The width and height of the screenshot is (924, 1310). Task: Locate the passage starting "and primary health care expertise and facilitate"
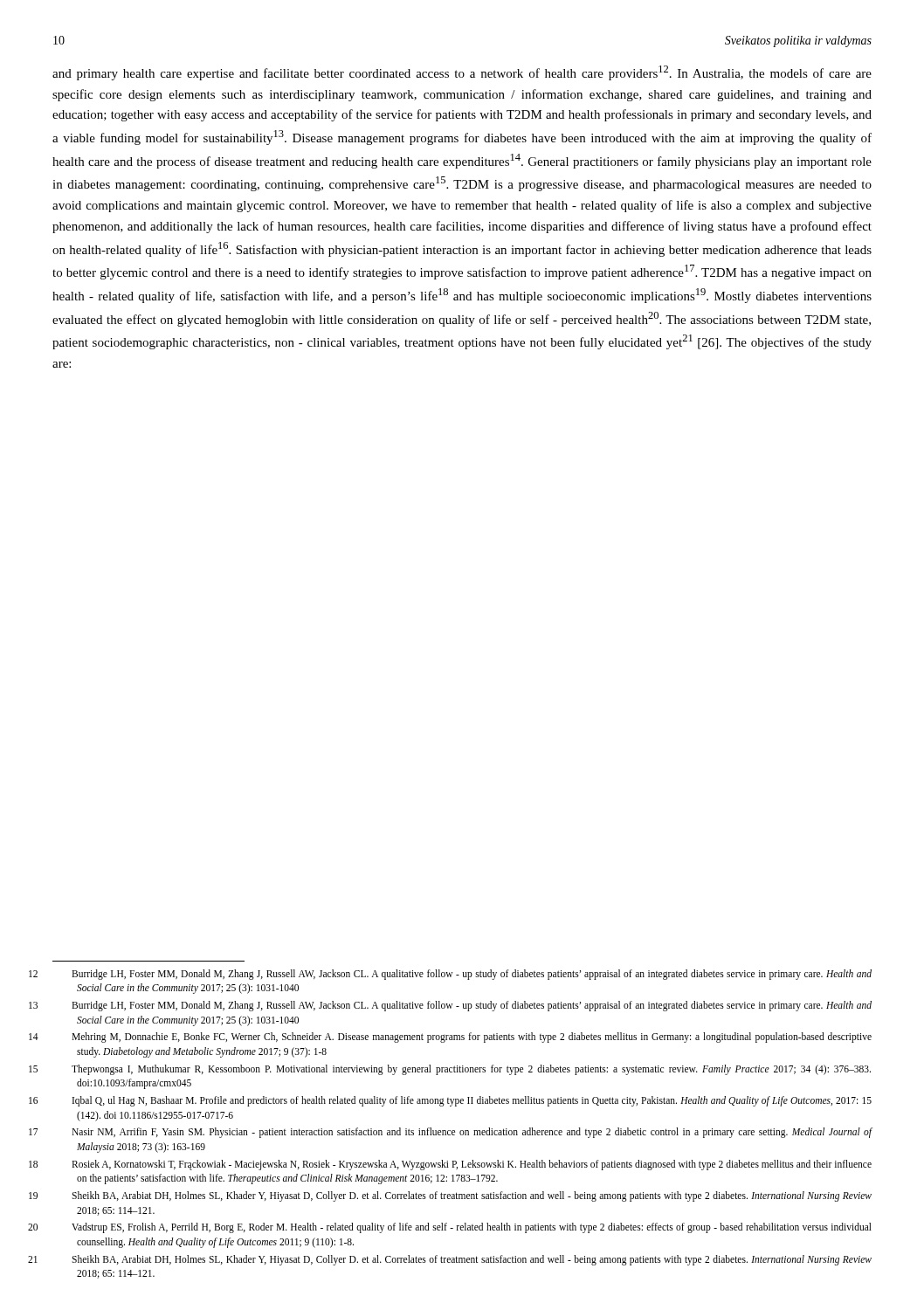(462, 218)
